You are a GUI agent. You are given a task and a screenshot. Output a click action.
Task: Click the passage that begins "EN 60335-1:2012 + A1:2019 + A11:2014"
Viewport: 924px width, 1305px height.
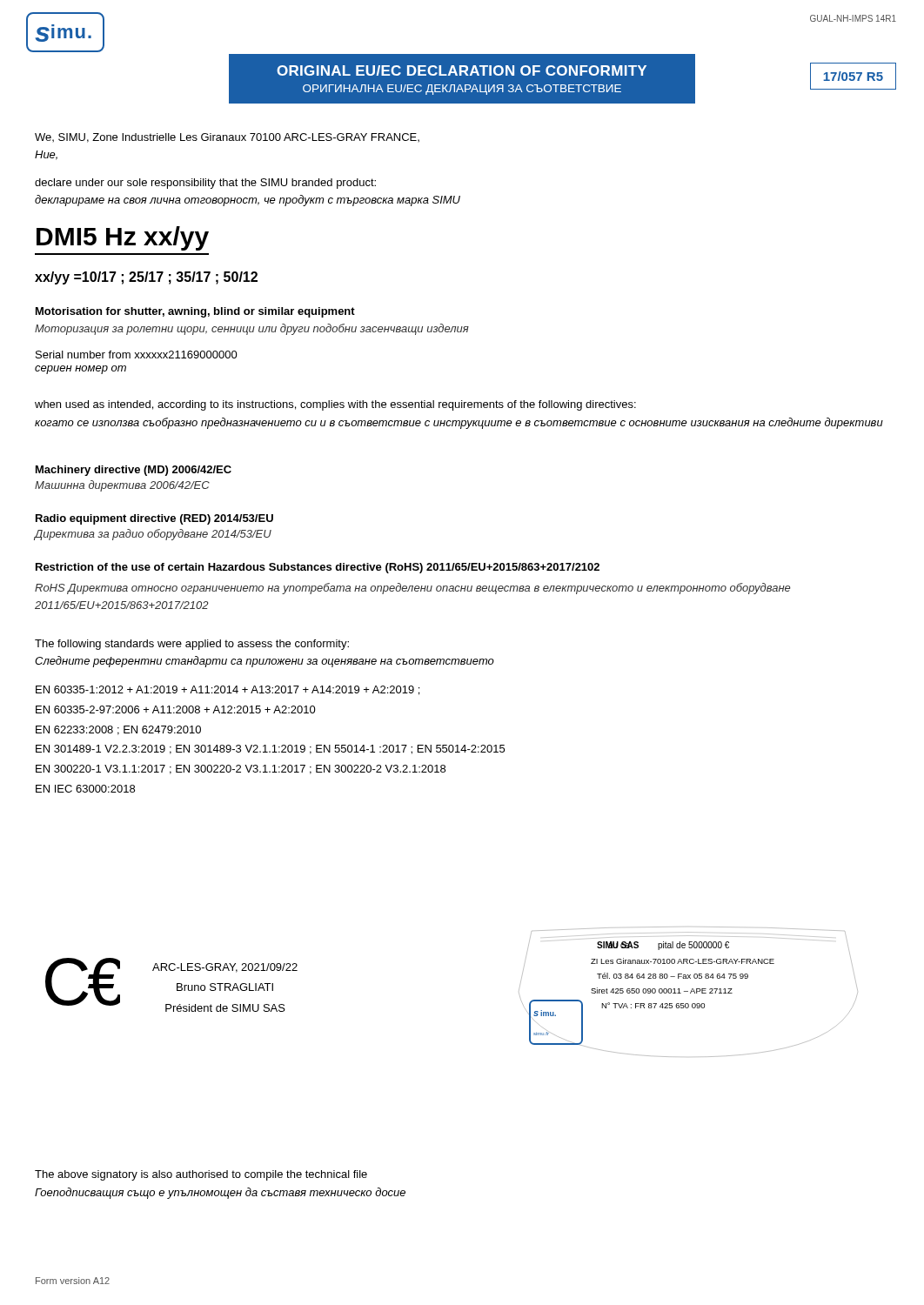[x=270, y=739]
